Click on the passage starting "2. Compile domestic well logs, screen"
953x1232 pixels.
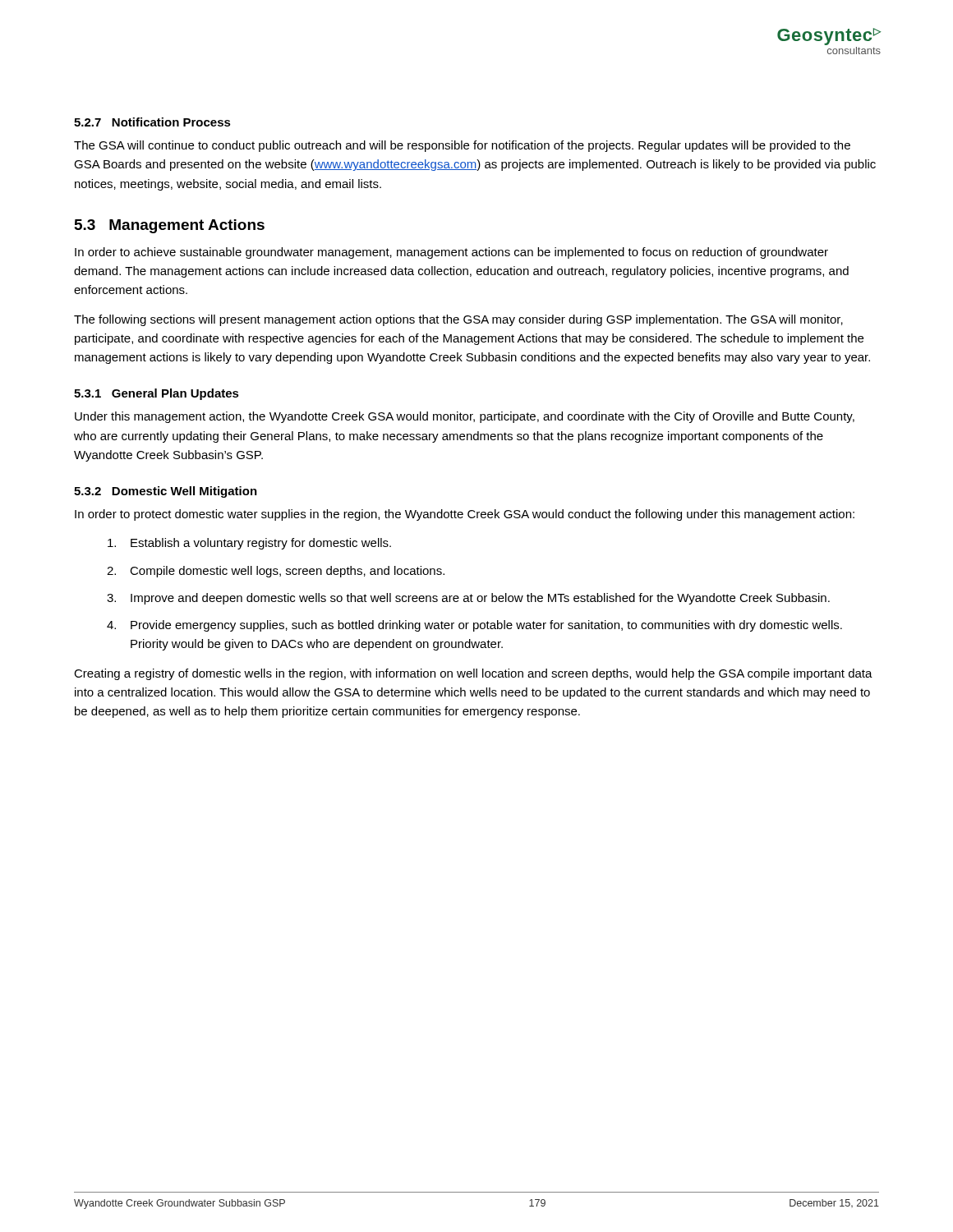coord(276,572)
